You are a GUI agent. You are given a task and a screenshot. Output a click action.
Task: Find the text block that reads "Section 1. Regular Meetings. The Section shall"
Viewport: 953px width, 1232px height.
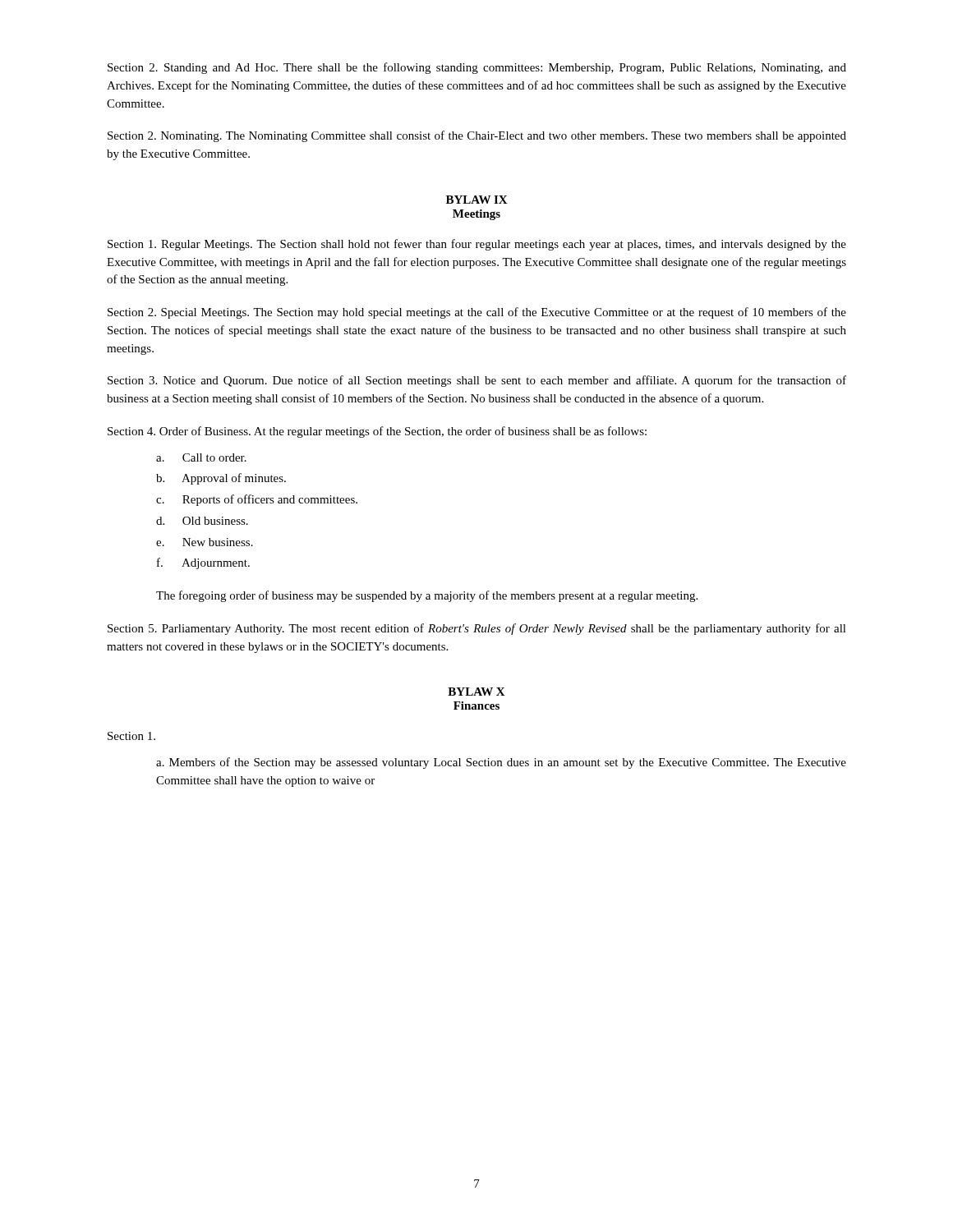(x=476, y=262)
